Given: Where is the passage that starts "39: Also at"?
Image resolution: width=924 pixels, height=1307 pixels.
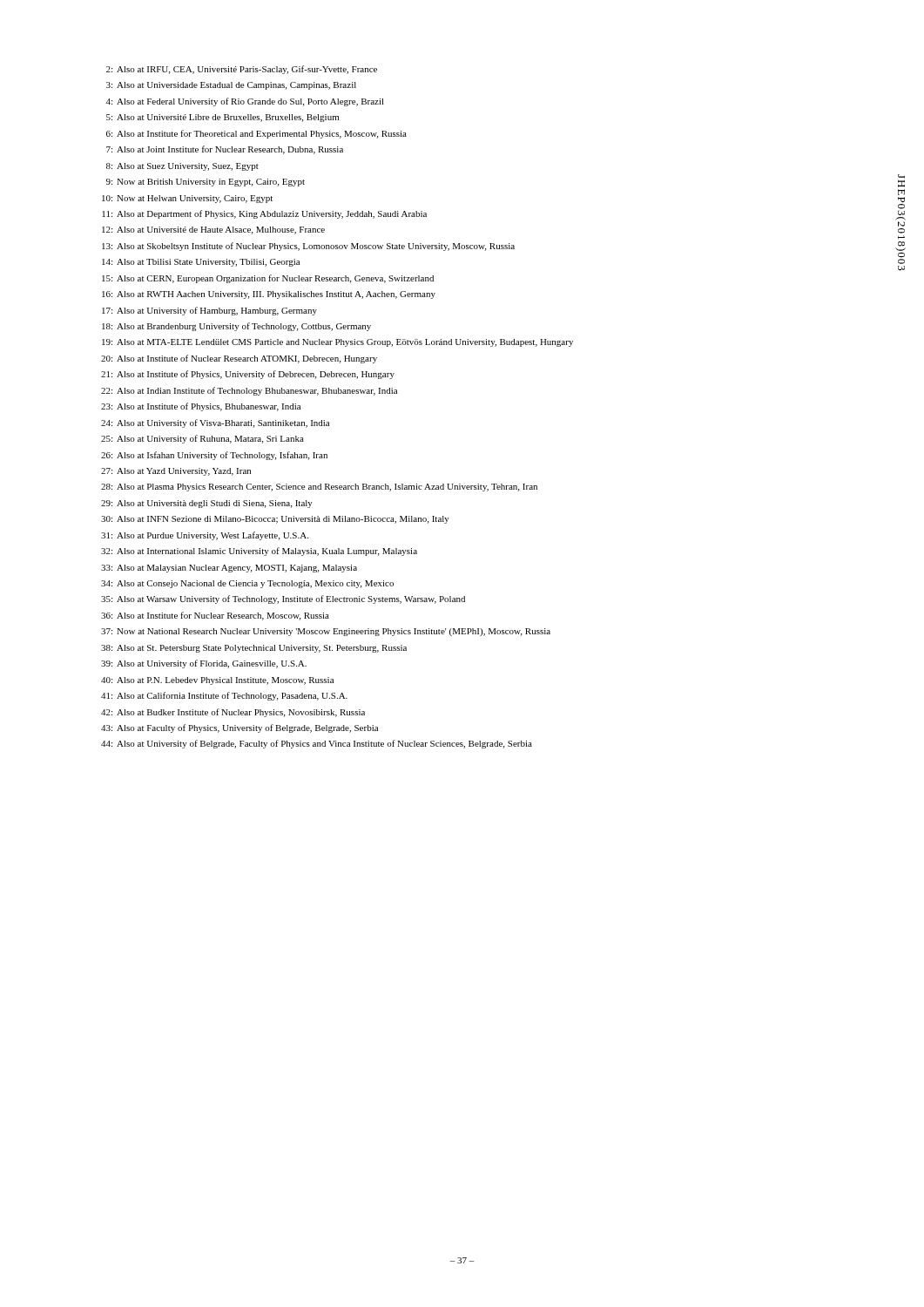Looking at the screenshot, I should click(x=204, y=664).
